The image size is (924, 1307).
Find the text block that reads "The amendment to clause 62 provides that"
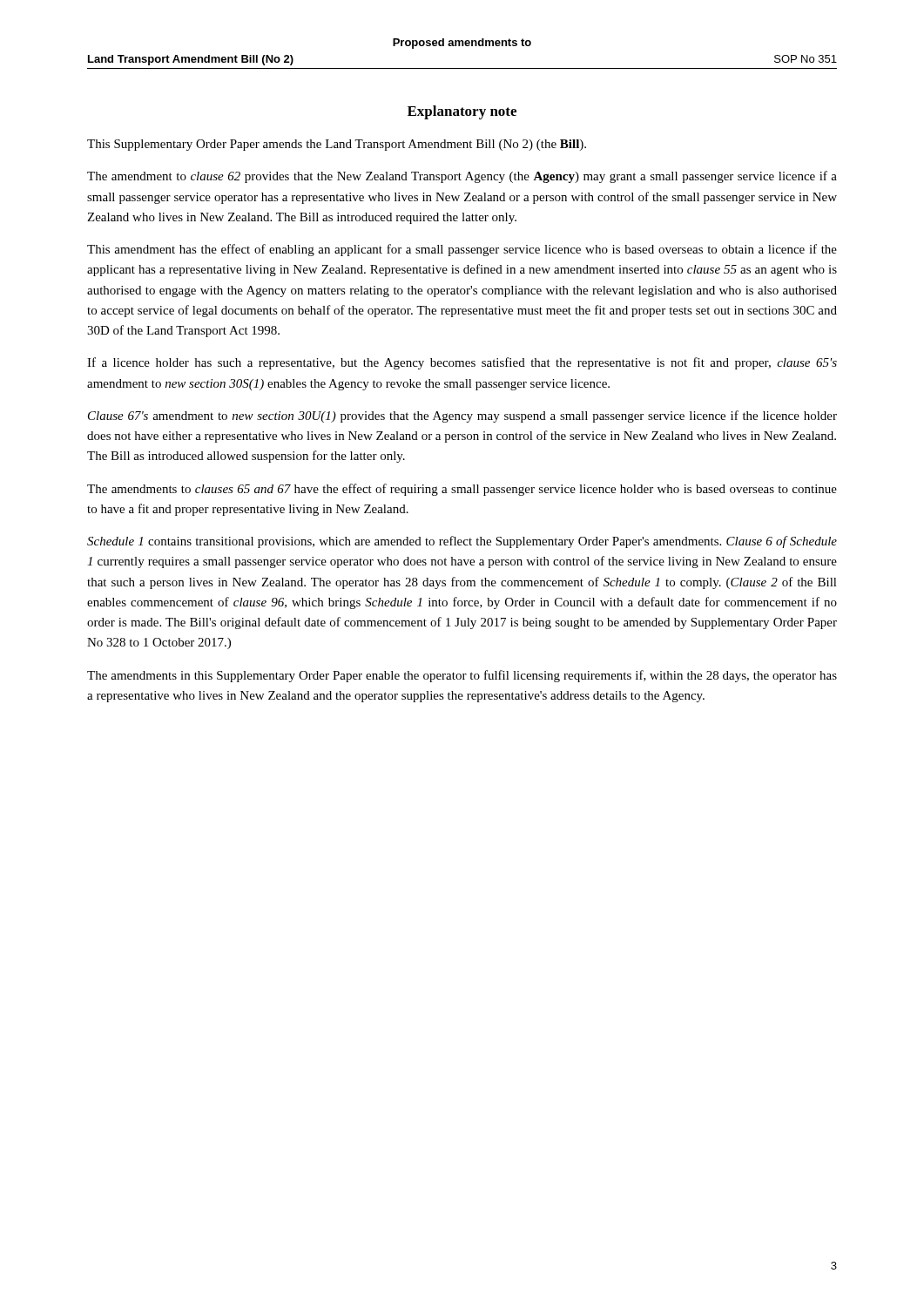462,197
